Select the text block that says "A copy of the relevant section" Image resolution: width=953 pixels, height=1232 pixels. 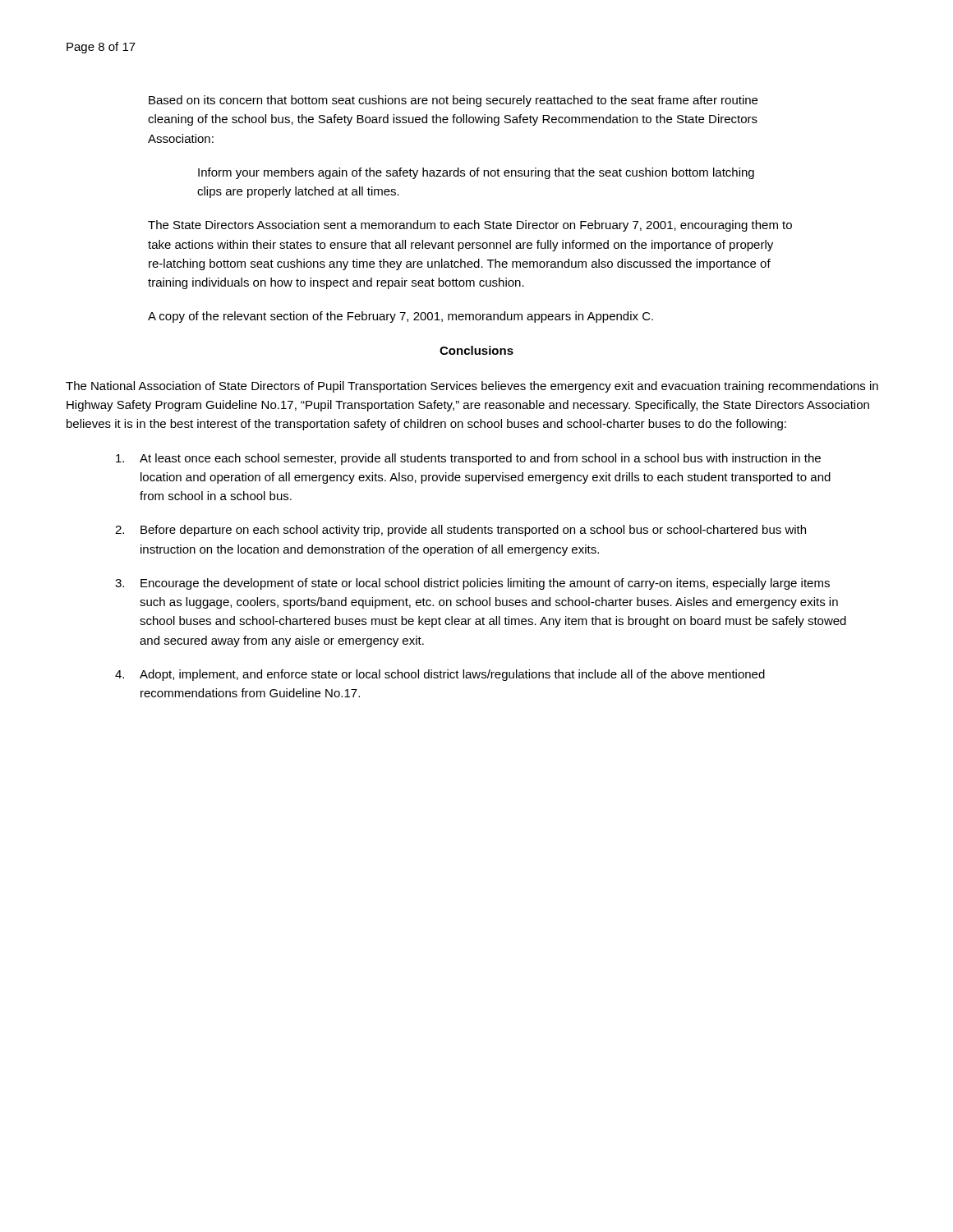[401, 316]
